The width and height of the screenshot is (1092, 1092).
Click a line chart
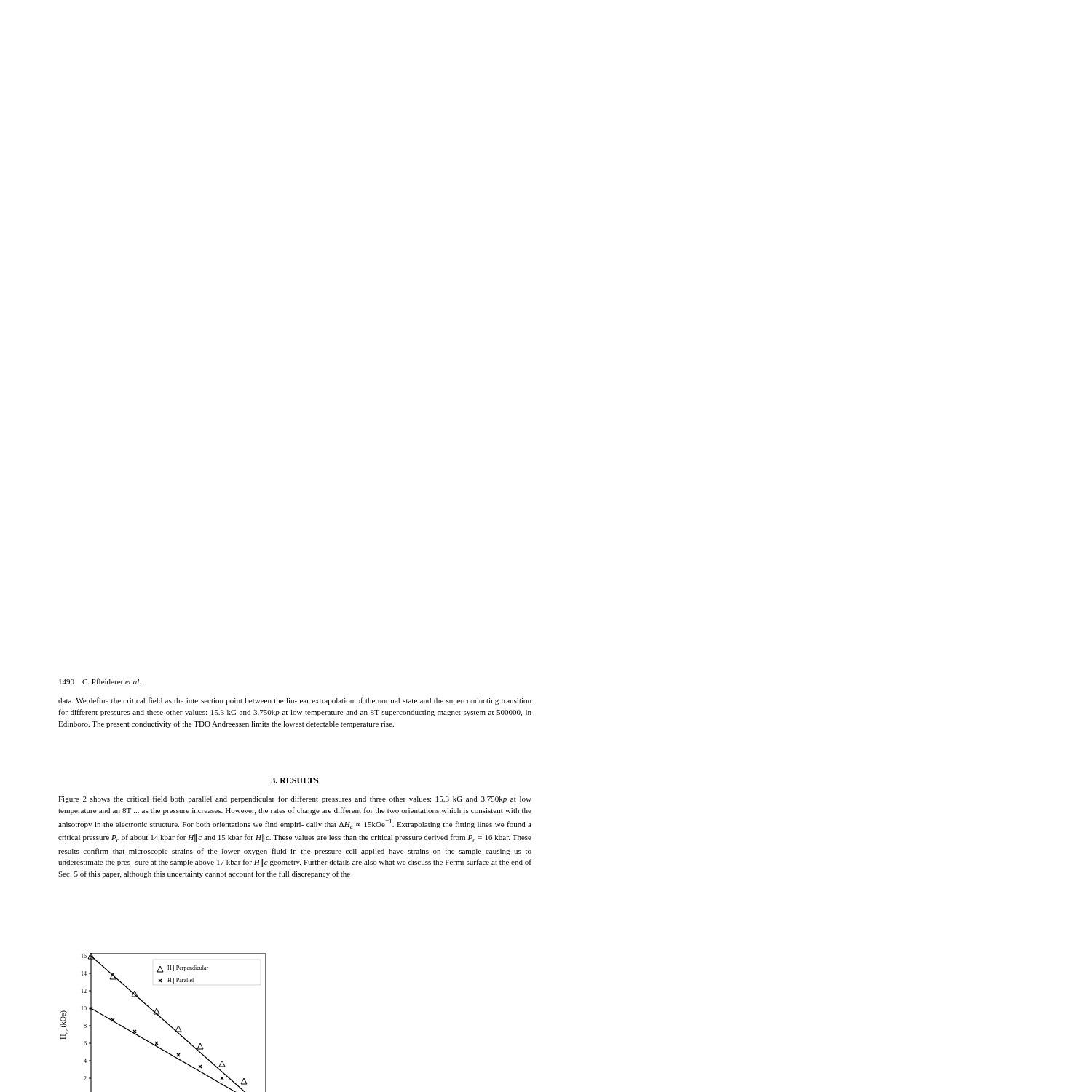(x=182, y=1019)
